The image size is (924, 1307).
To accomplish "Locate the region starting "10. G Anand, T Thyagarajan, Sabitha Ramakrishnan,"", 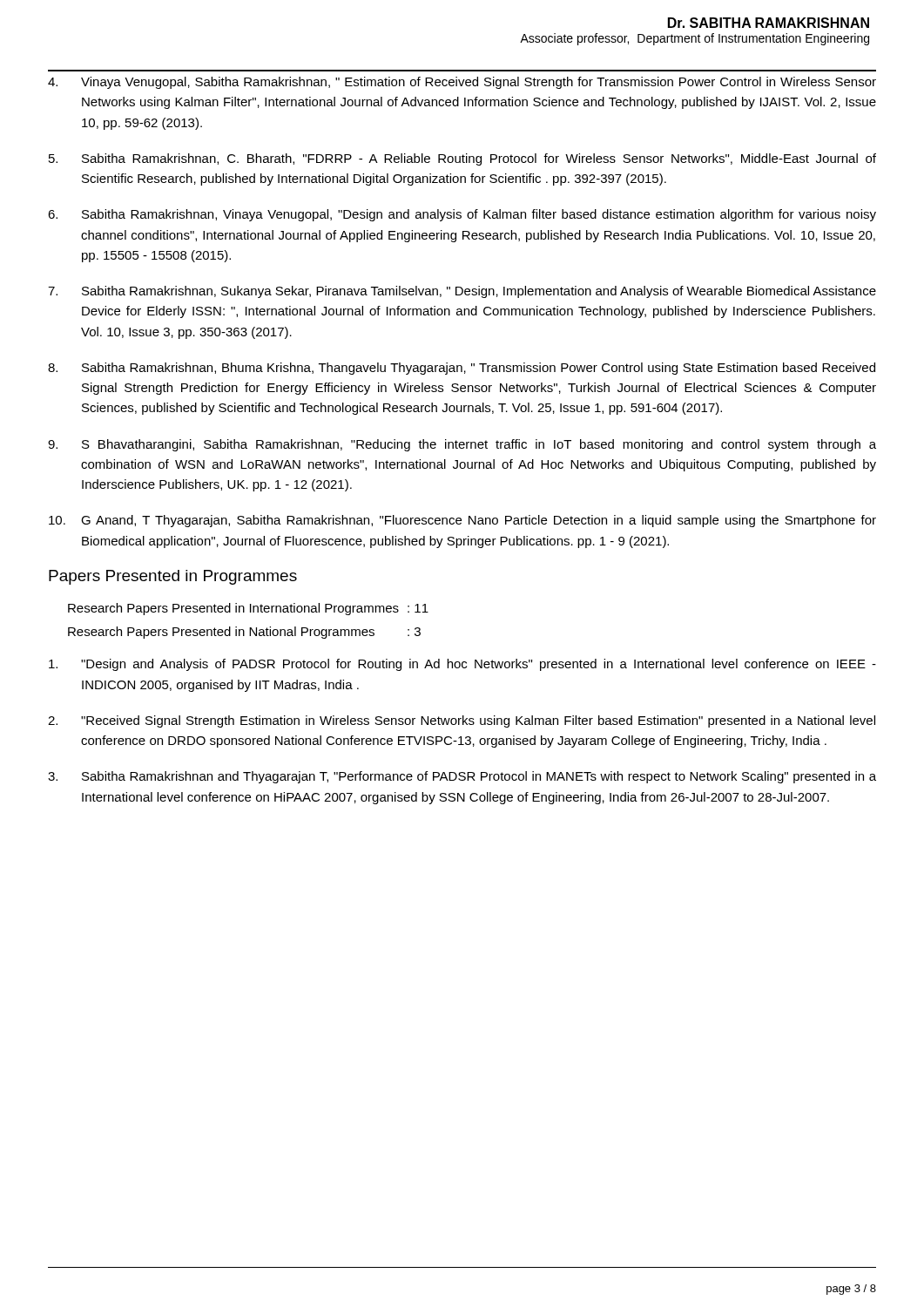I will [462, 530].
